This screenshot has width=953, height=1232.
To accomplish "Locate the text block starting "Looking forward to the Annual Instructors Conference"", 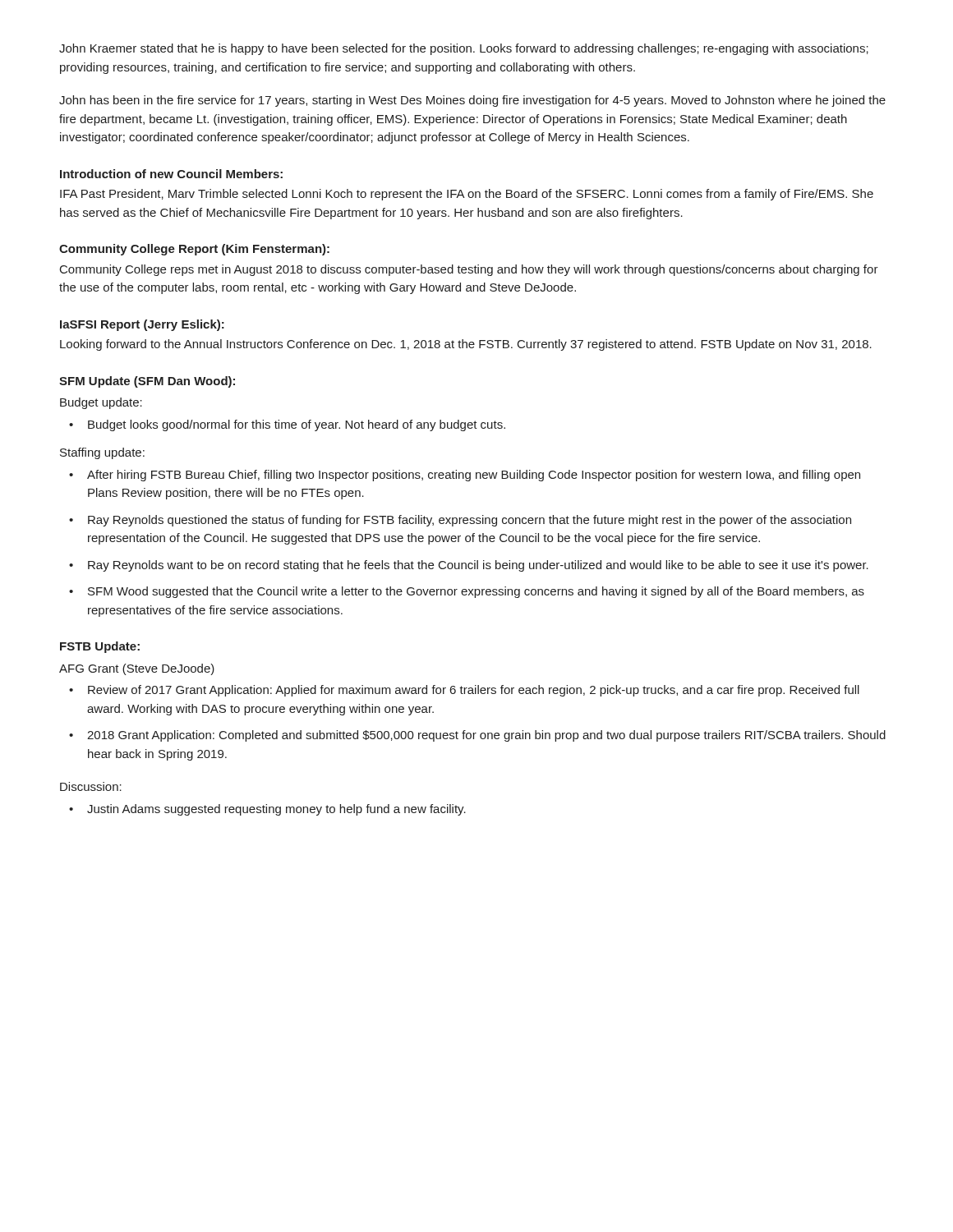I will pos(476,344).
